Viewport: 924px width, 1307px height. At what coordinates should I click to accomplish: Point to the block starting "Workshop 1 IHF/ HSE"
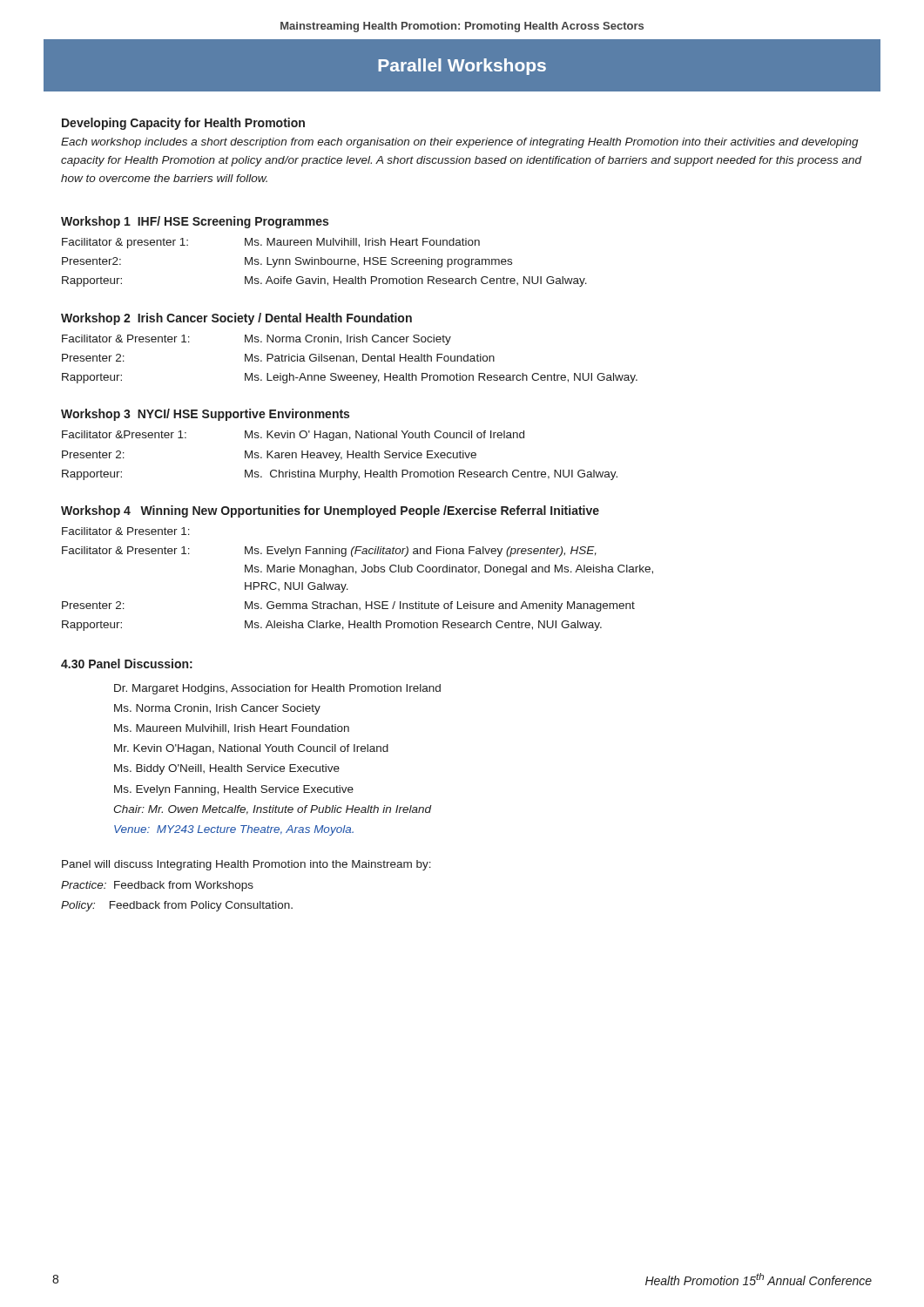point(195,222)
